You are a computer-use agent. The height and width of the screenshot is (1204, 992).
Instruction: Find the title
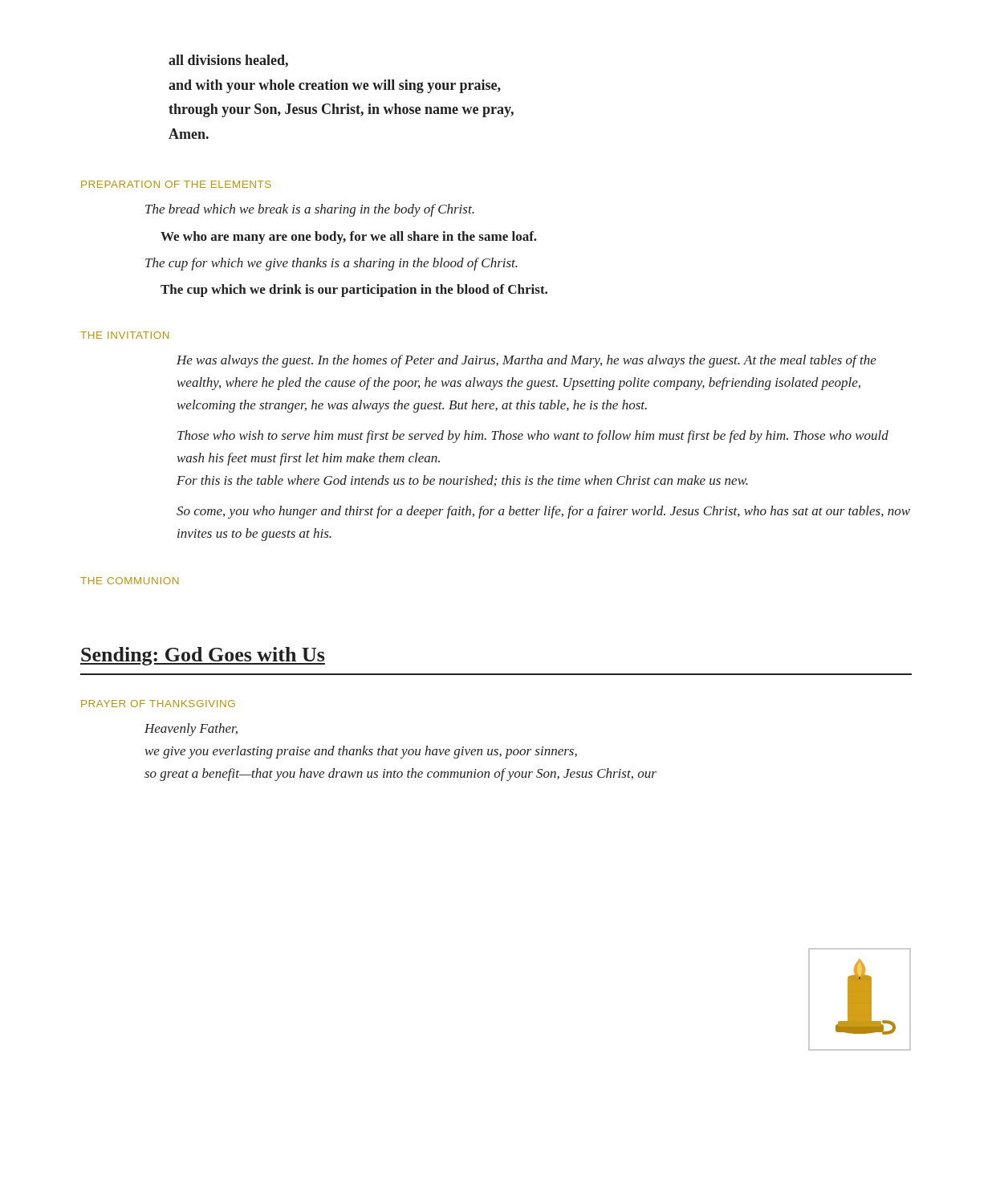203,655
